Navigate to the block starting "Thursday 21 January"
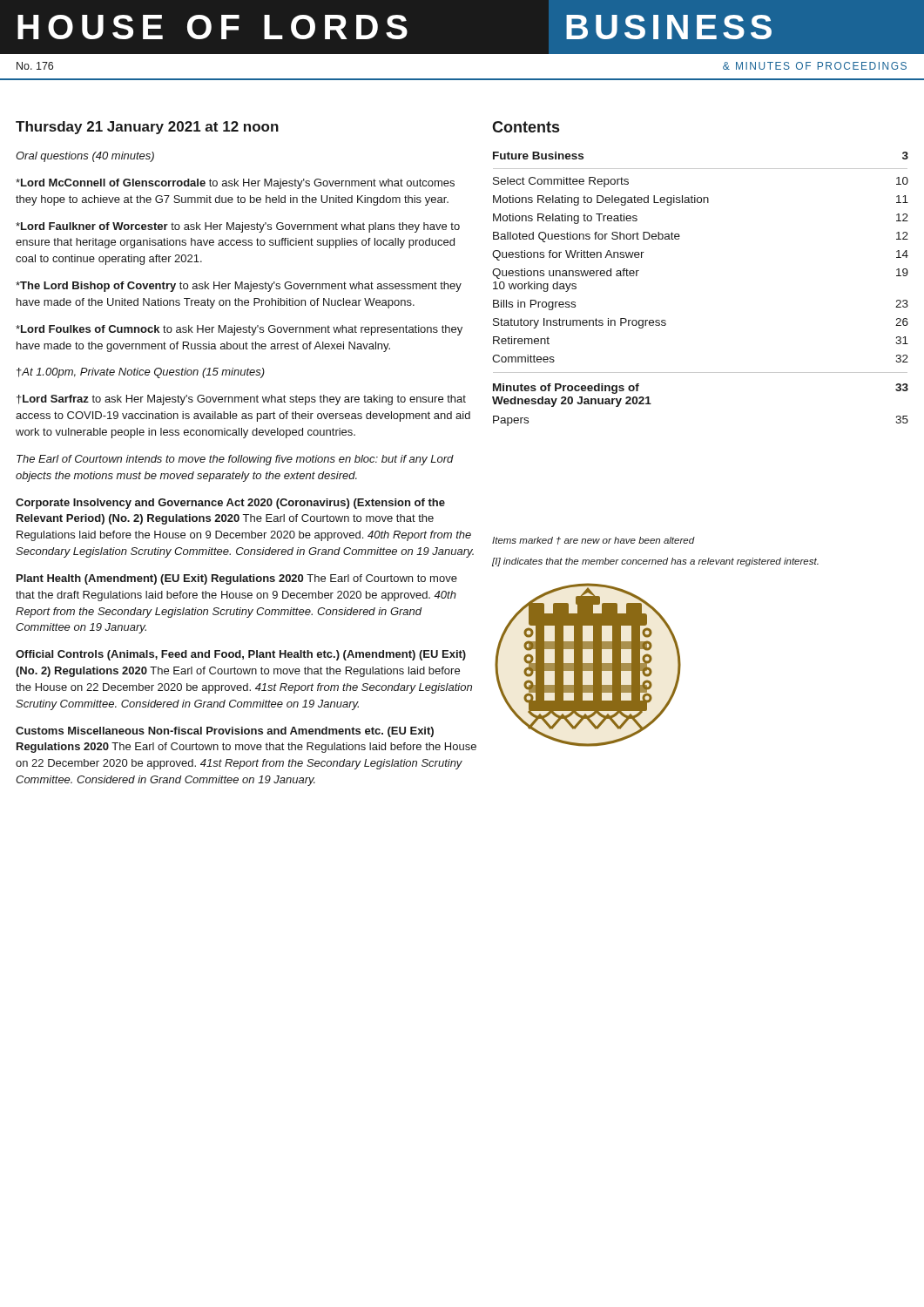924x1307 pixels. [x=147, y=127]
